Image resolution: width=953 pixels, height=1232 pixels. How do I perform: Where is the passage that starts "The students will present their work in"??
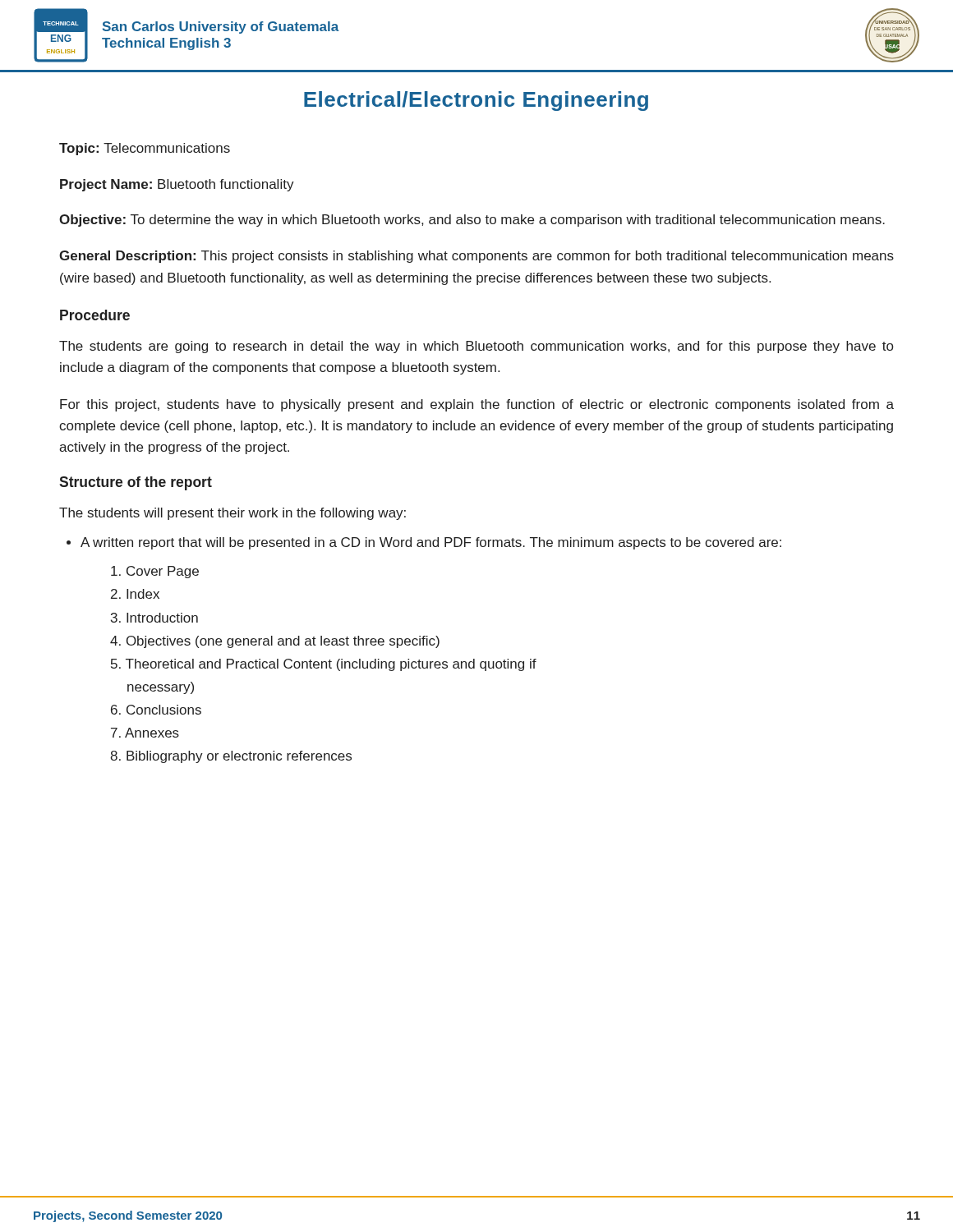(233, 513)
